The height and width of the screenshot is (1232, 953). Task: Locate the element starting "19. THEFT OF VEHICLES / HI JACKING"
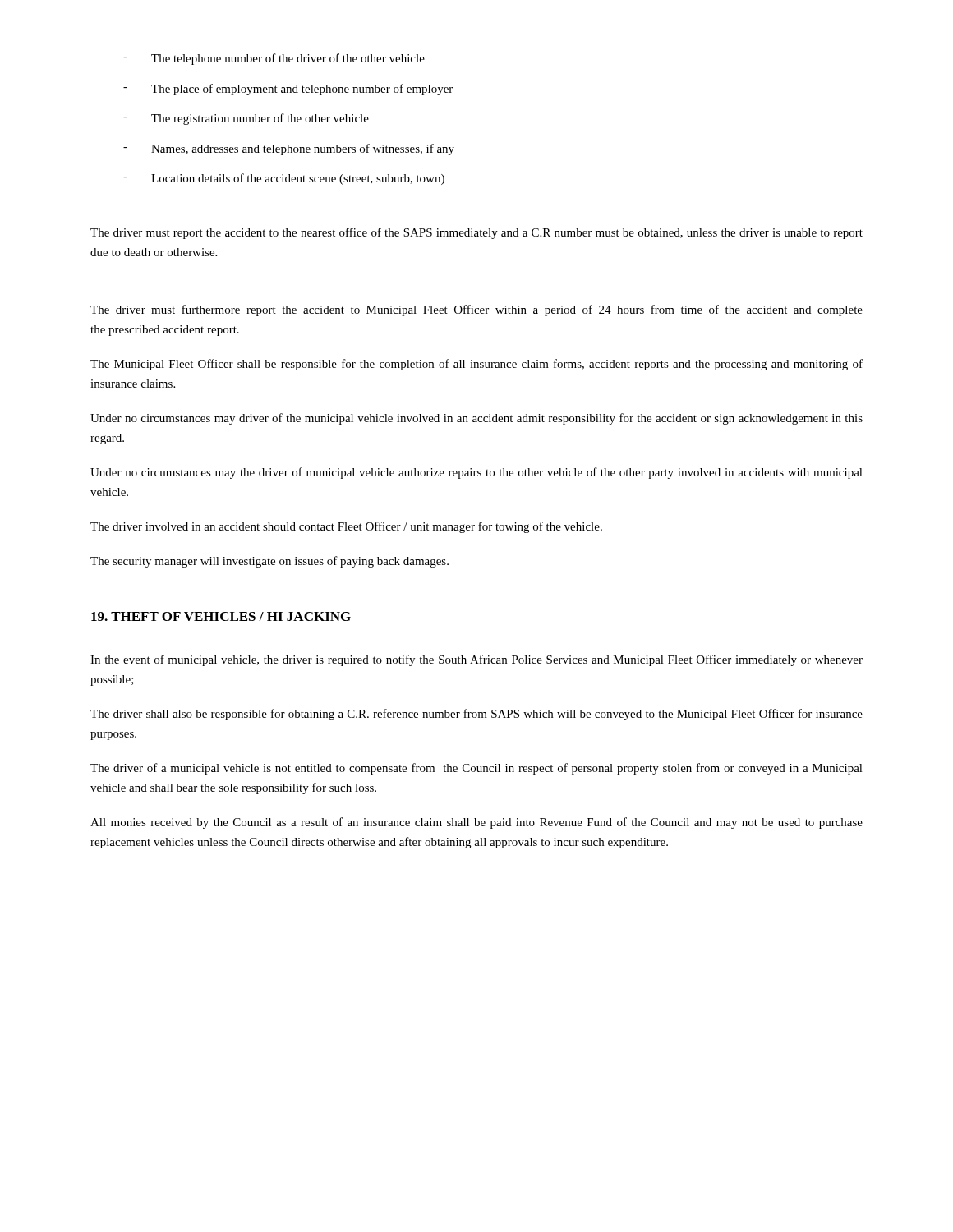(221, 616)
